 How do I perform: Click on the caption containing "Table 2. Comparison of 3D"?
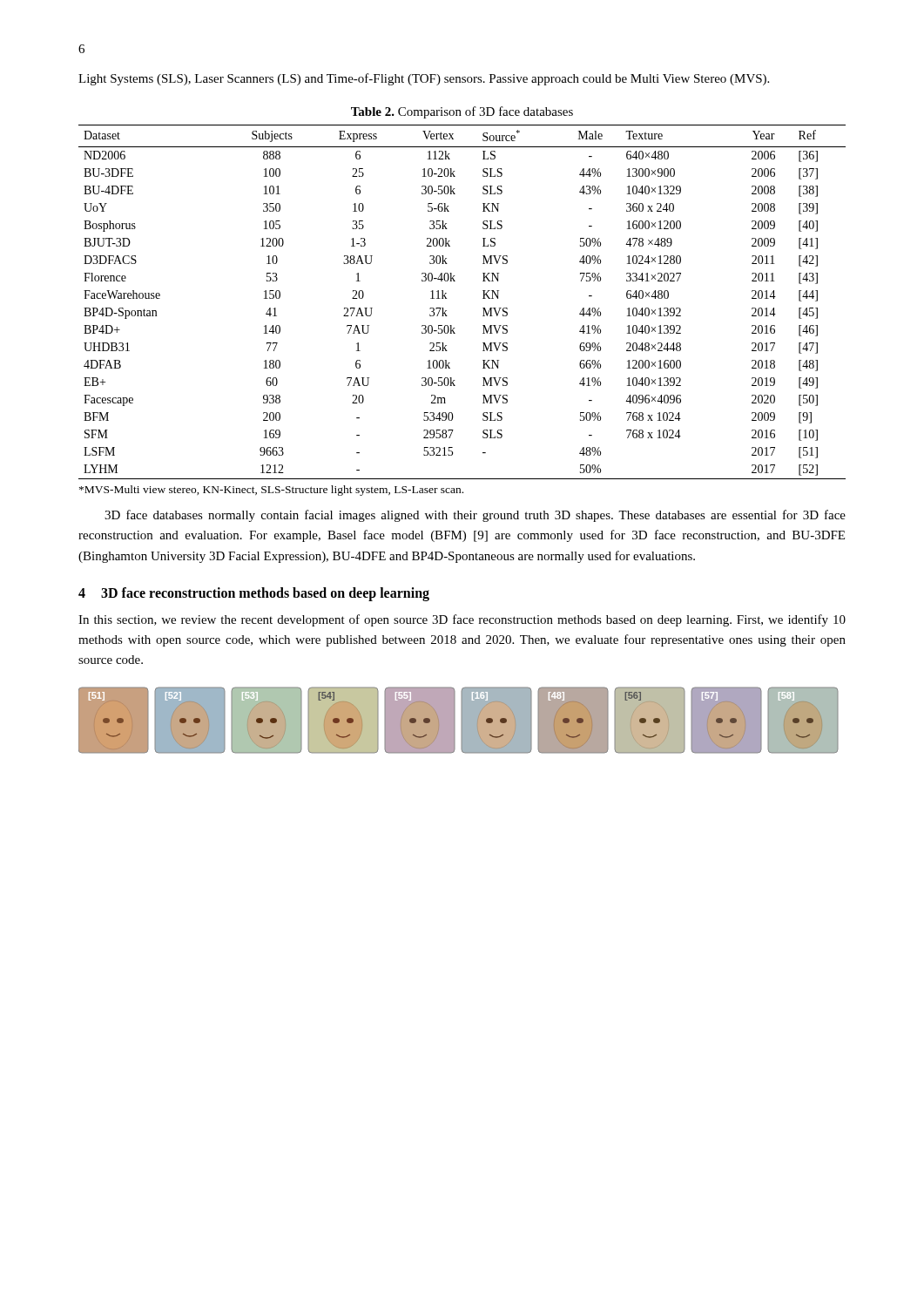click(462, 111)
